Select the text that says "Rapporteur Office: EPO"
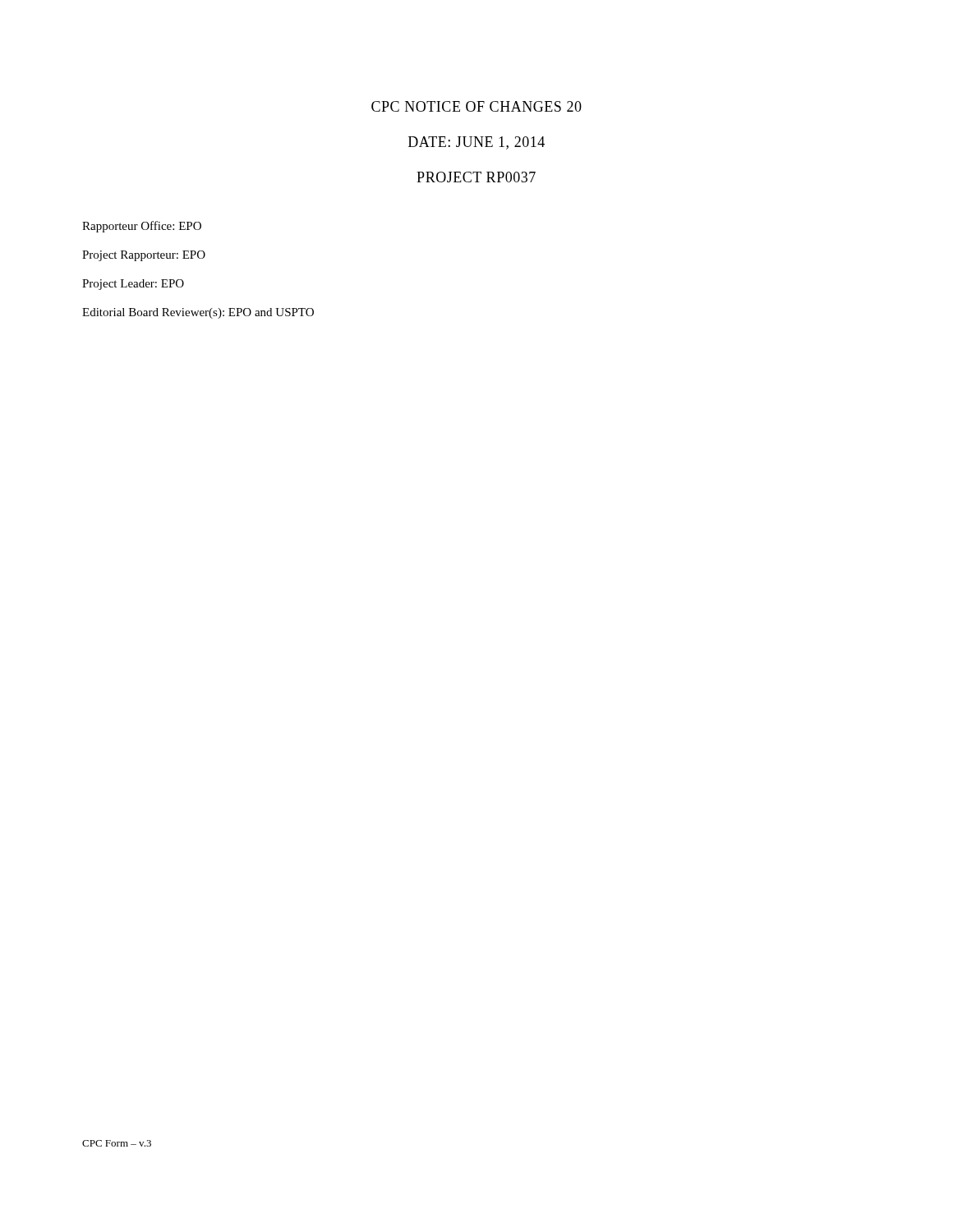The image size is (953, 1232). point(142,226)
